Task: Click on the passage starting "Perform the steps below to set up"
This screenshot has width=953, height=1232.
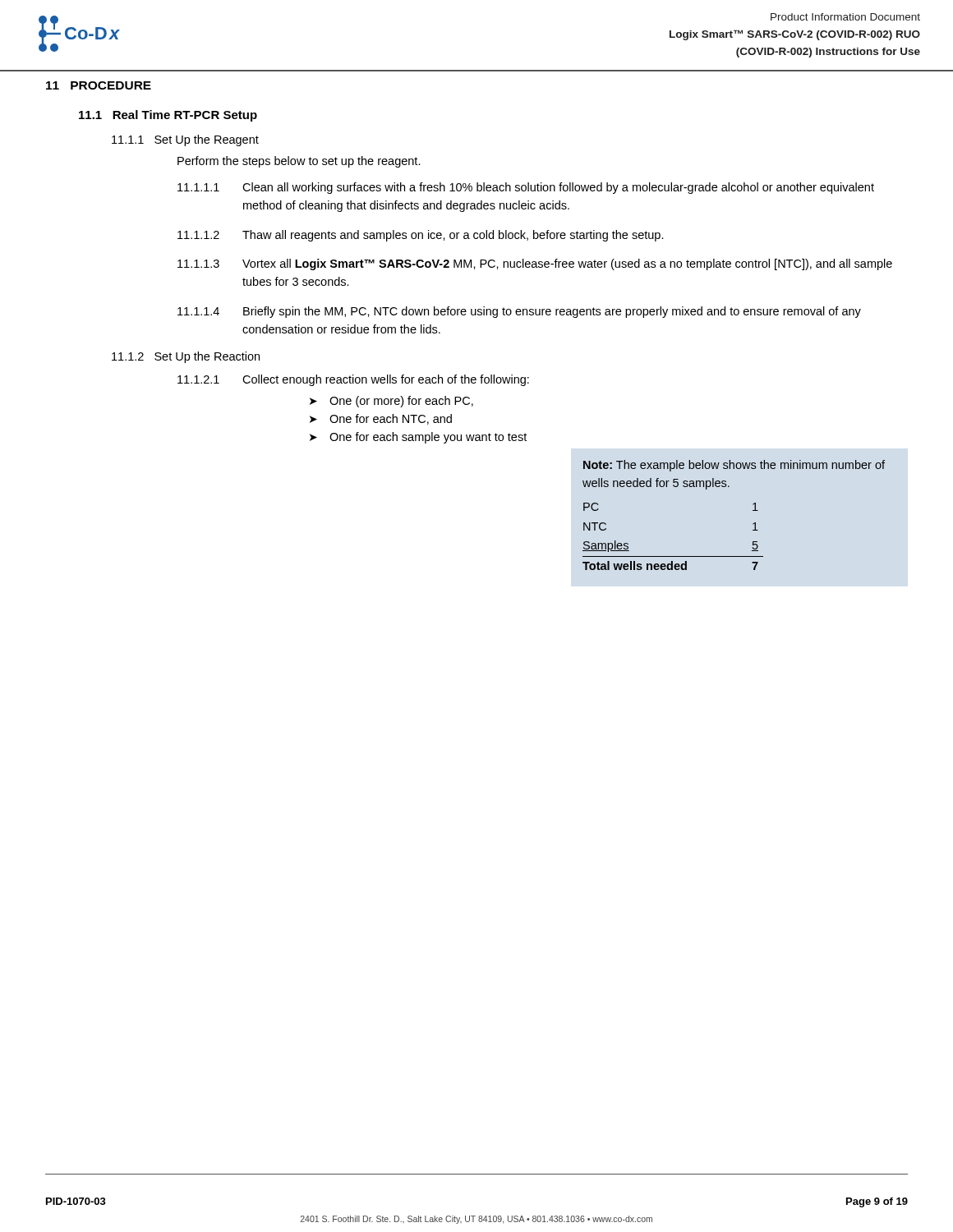Action: [x=299, y=161]
